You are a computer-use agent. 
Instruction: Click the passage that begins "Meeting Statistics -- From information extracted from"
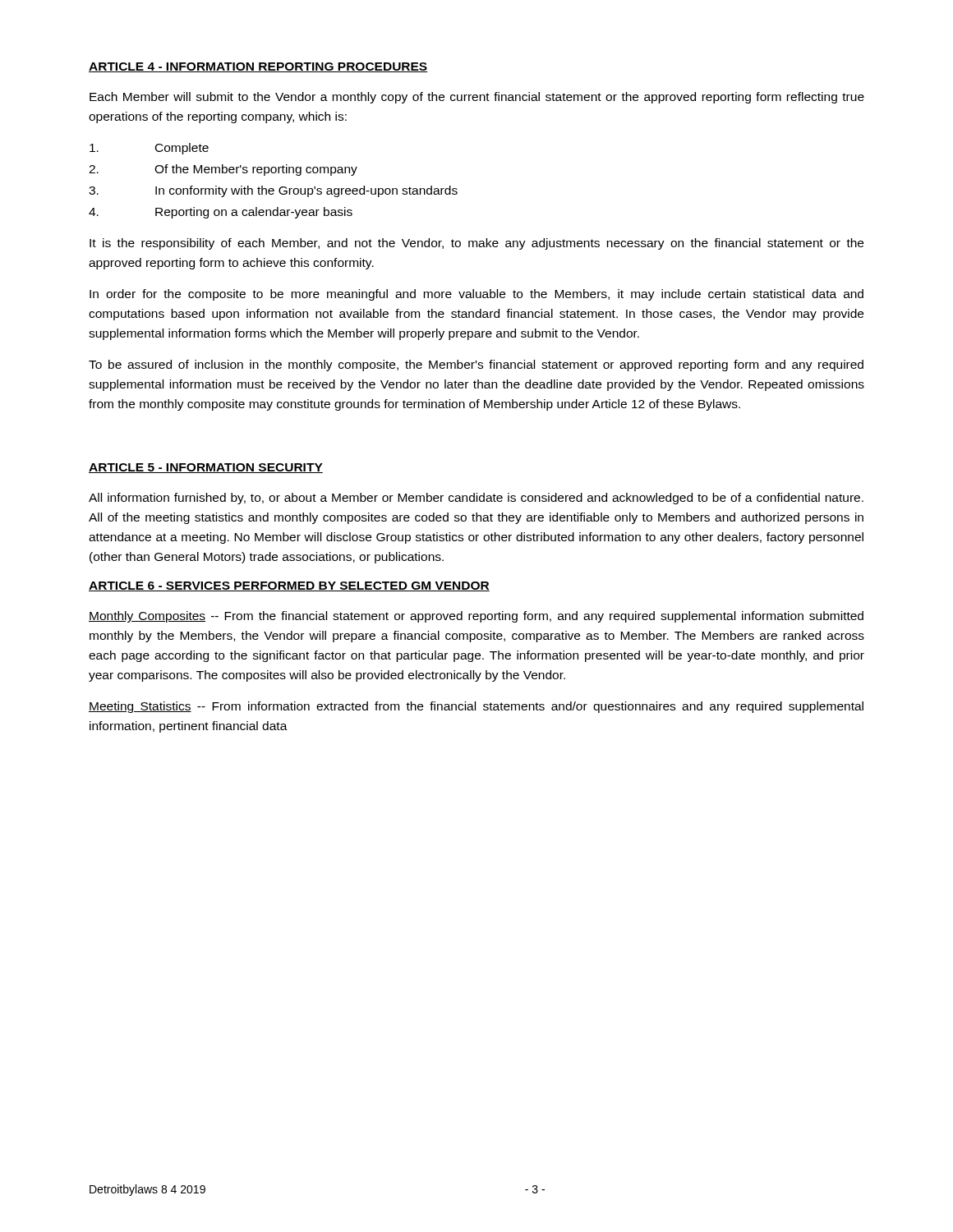(x=476, y=716)
